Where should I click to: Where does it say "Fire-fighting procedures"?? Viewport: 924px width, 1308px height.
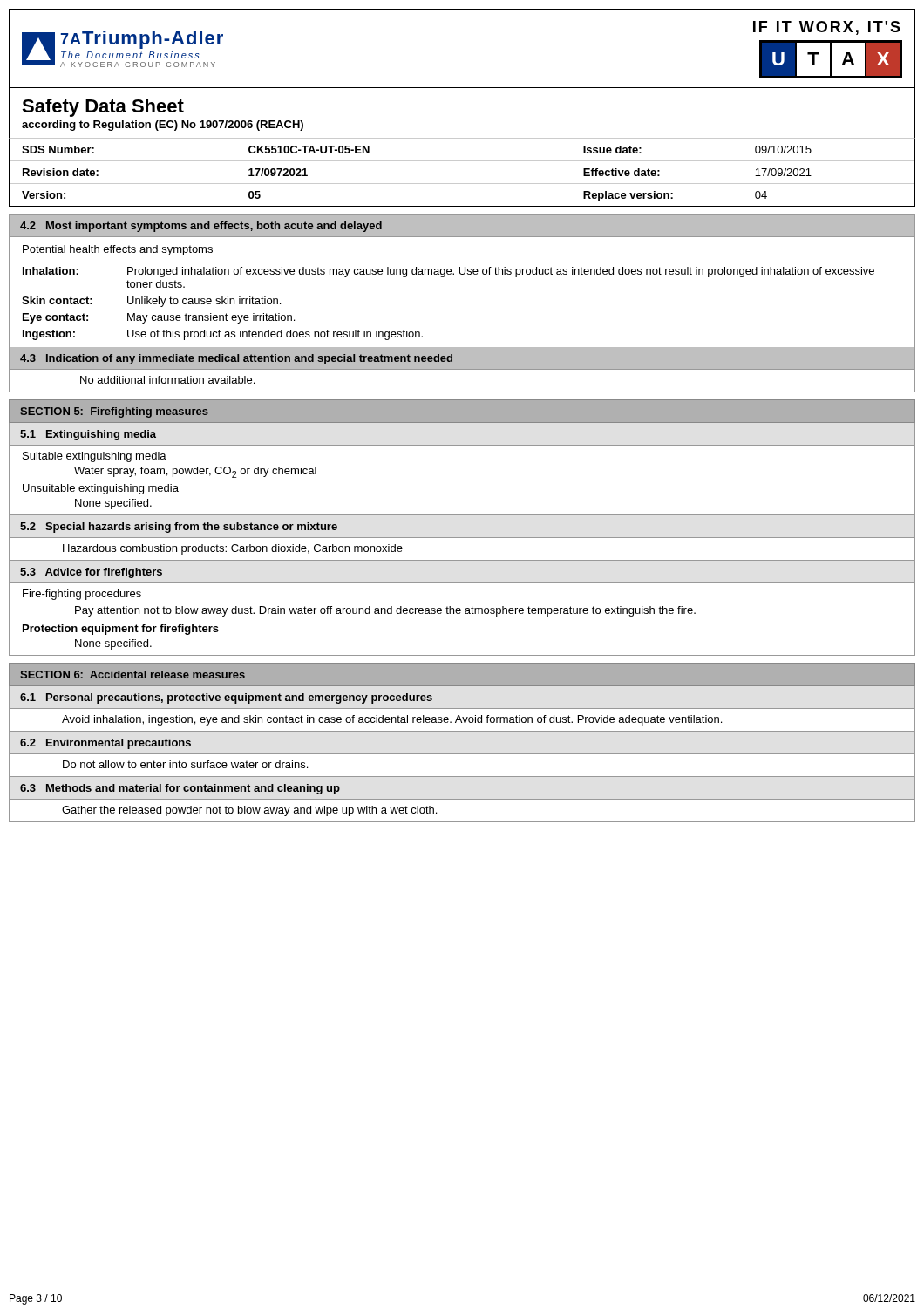pos(82,593)
